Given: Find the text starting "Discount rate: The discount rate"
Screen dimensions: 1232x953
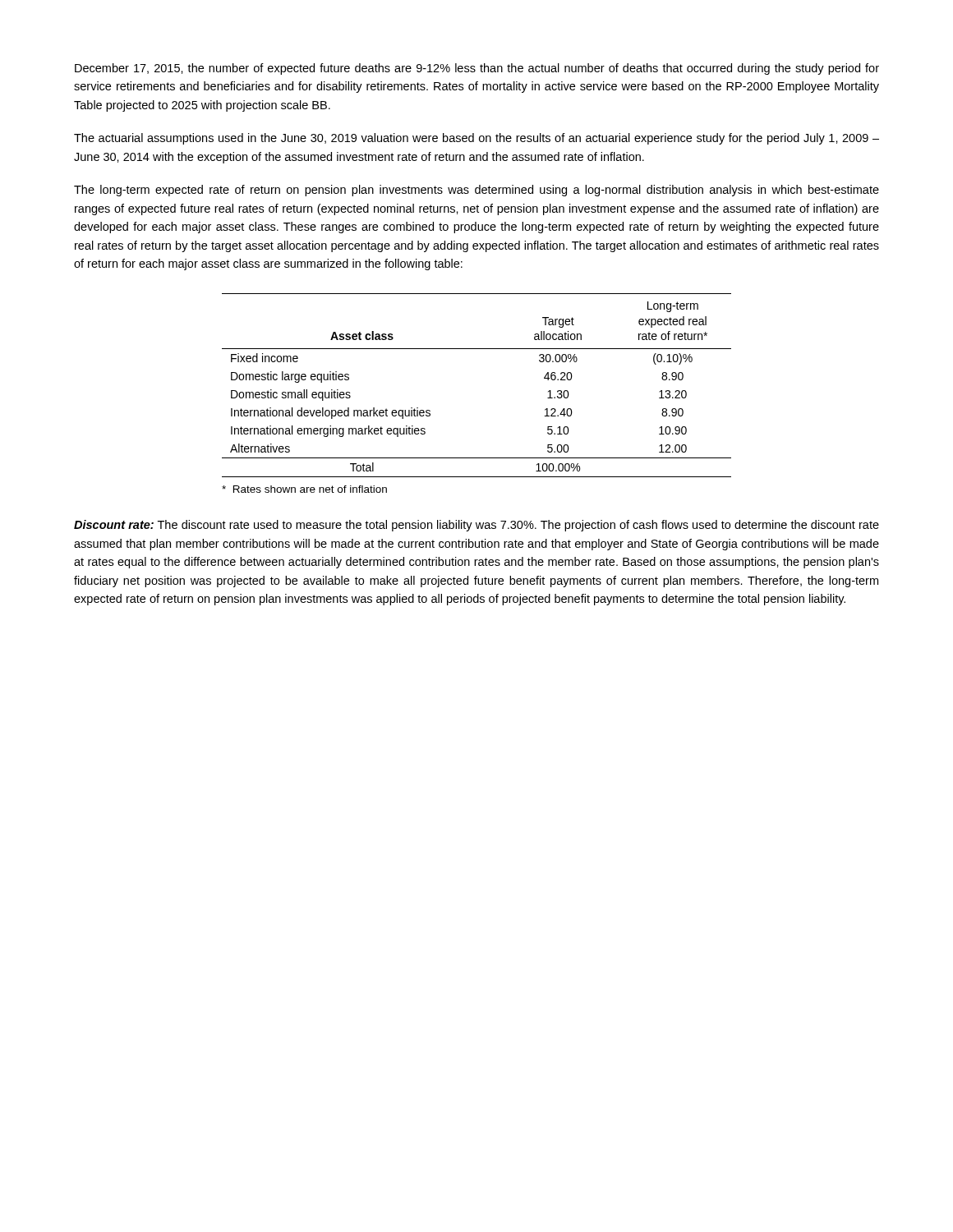Looking at the screenshot, I should [x=476, y=562].
